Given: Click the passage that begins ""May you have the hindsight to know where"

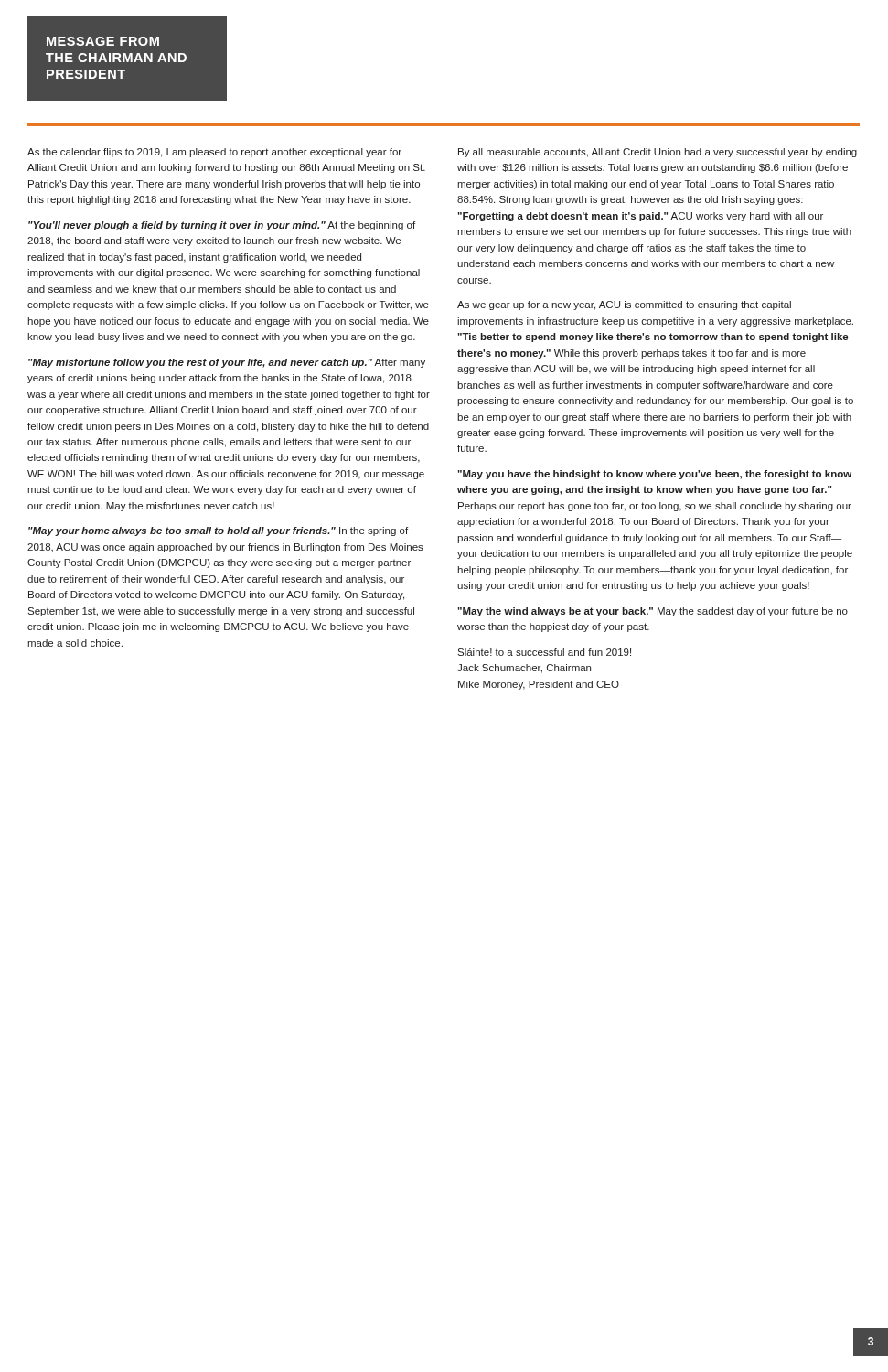Looking at the screenshot, I should click(658, 530).
